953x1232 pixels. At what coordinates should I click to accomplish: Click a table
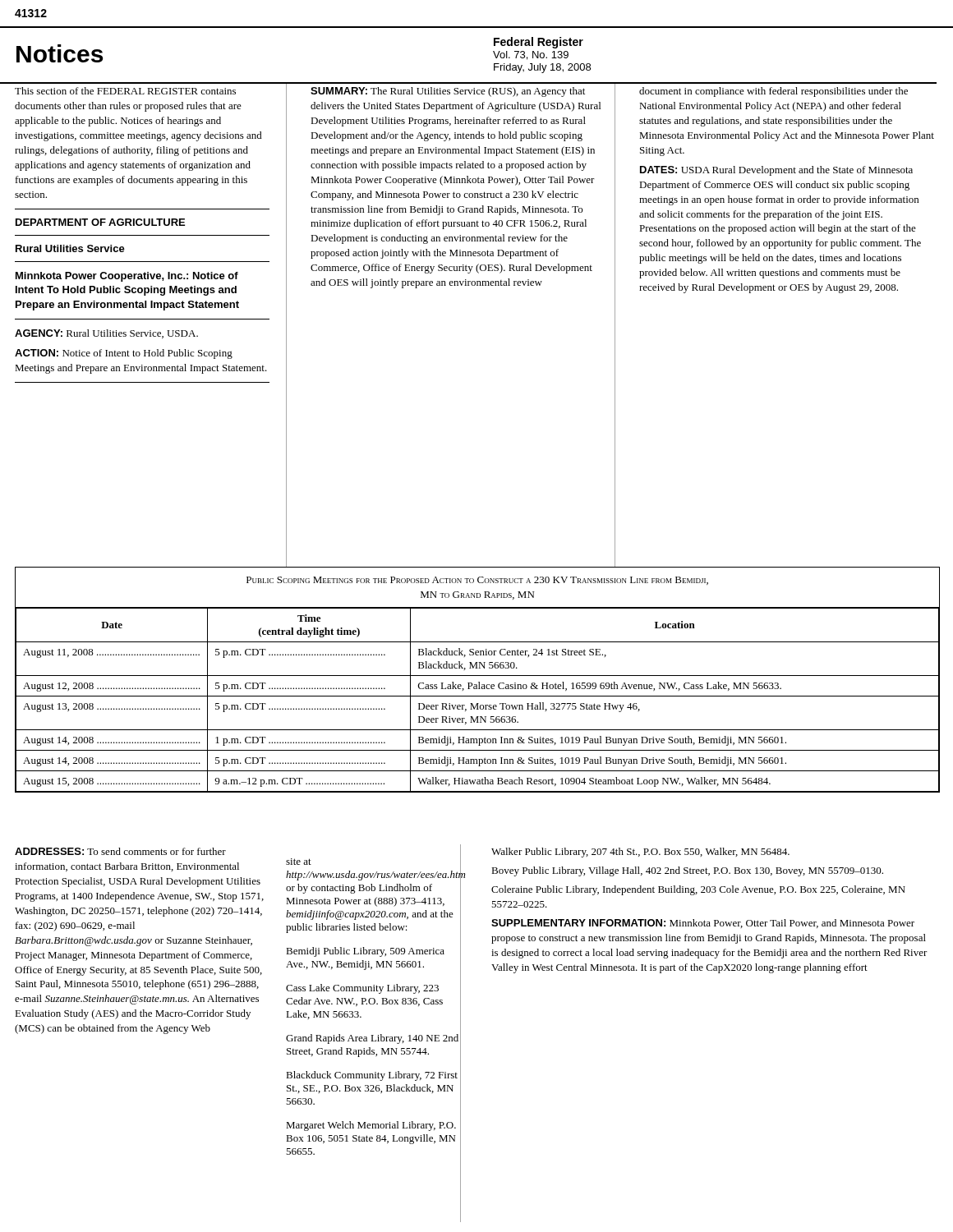(x=477, y=700)
